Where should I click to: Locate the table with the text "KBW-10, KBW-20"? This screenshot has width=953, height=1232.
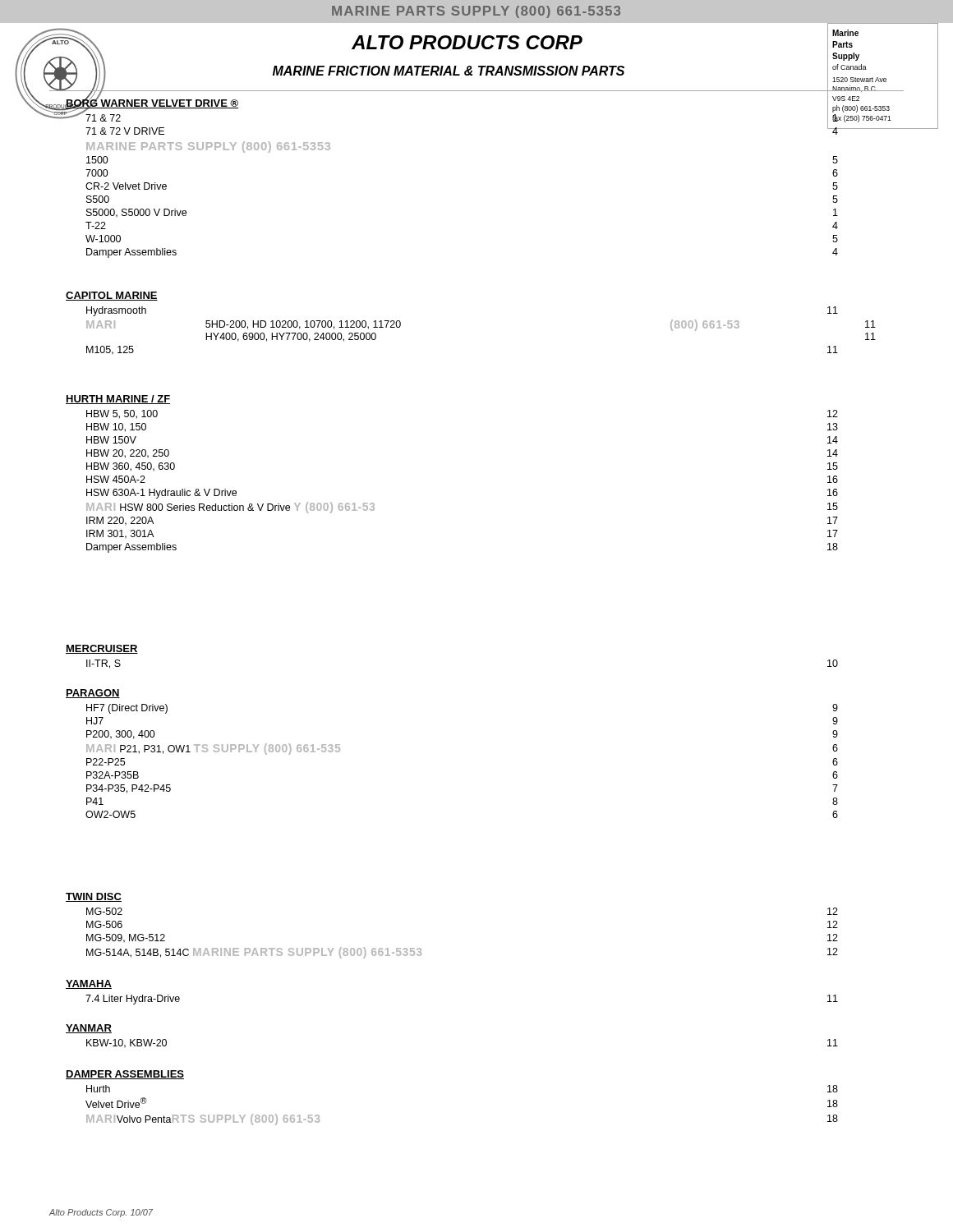[x=485, y=1043]
